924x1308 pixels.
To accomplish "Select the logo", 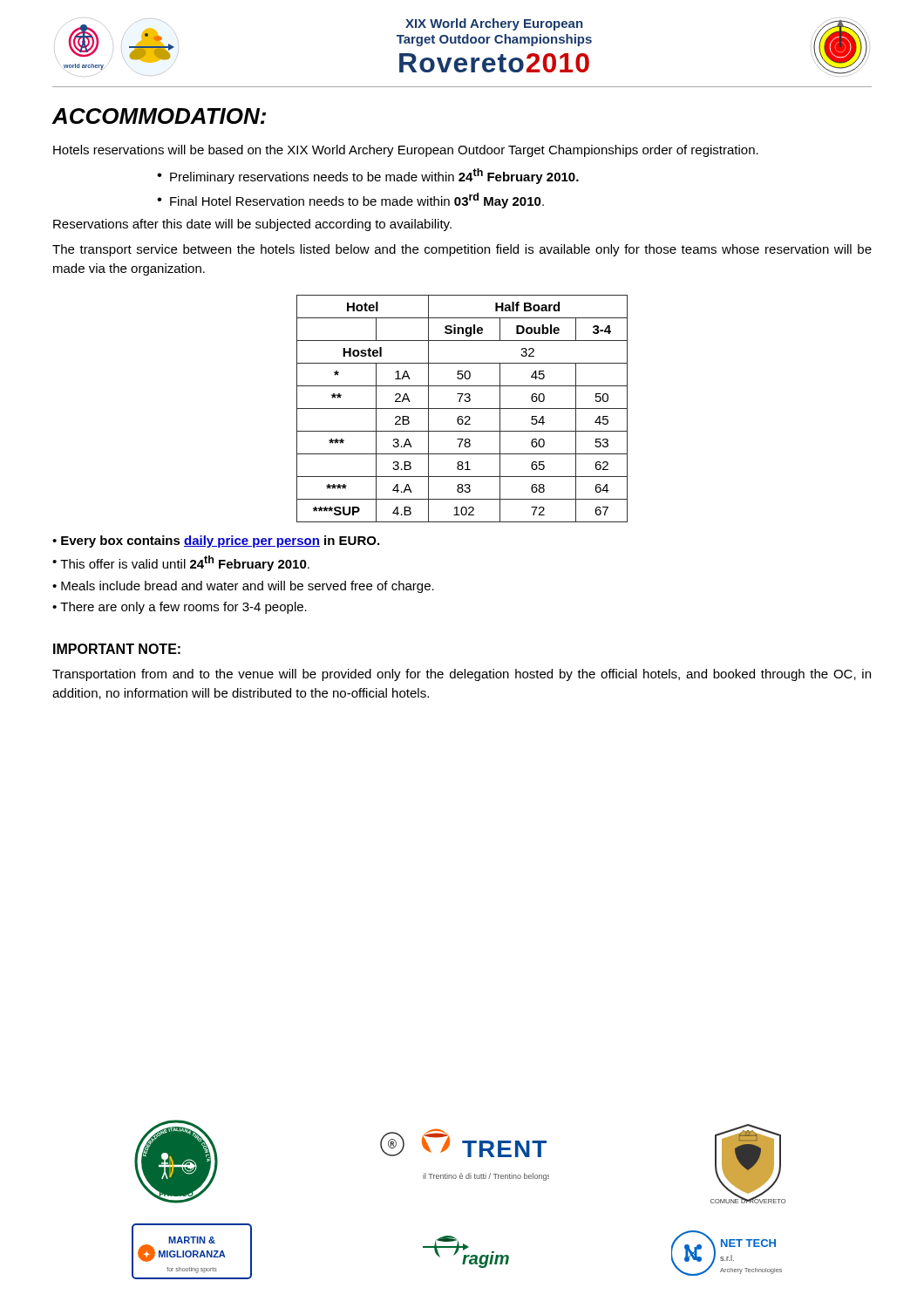I will click(462, 1201).
